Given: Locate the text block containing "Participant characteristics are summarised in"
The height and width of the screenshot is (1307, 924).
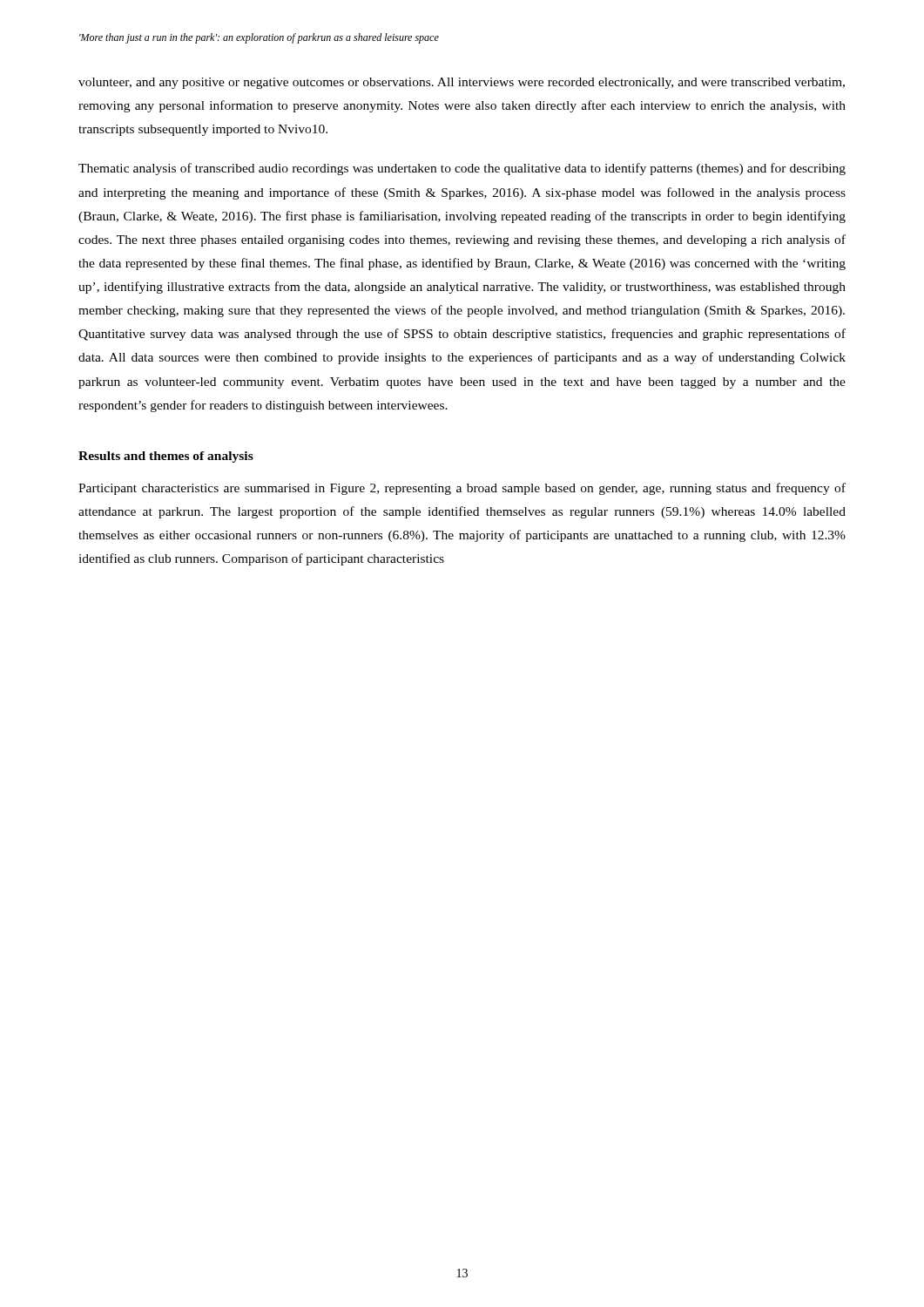Looking at the screenshot, I should tap(462, 523).
